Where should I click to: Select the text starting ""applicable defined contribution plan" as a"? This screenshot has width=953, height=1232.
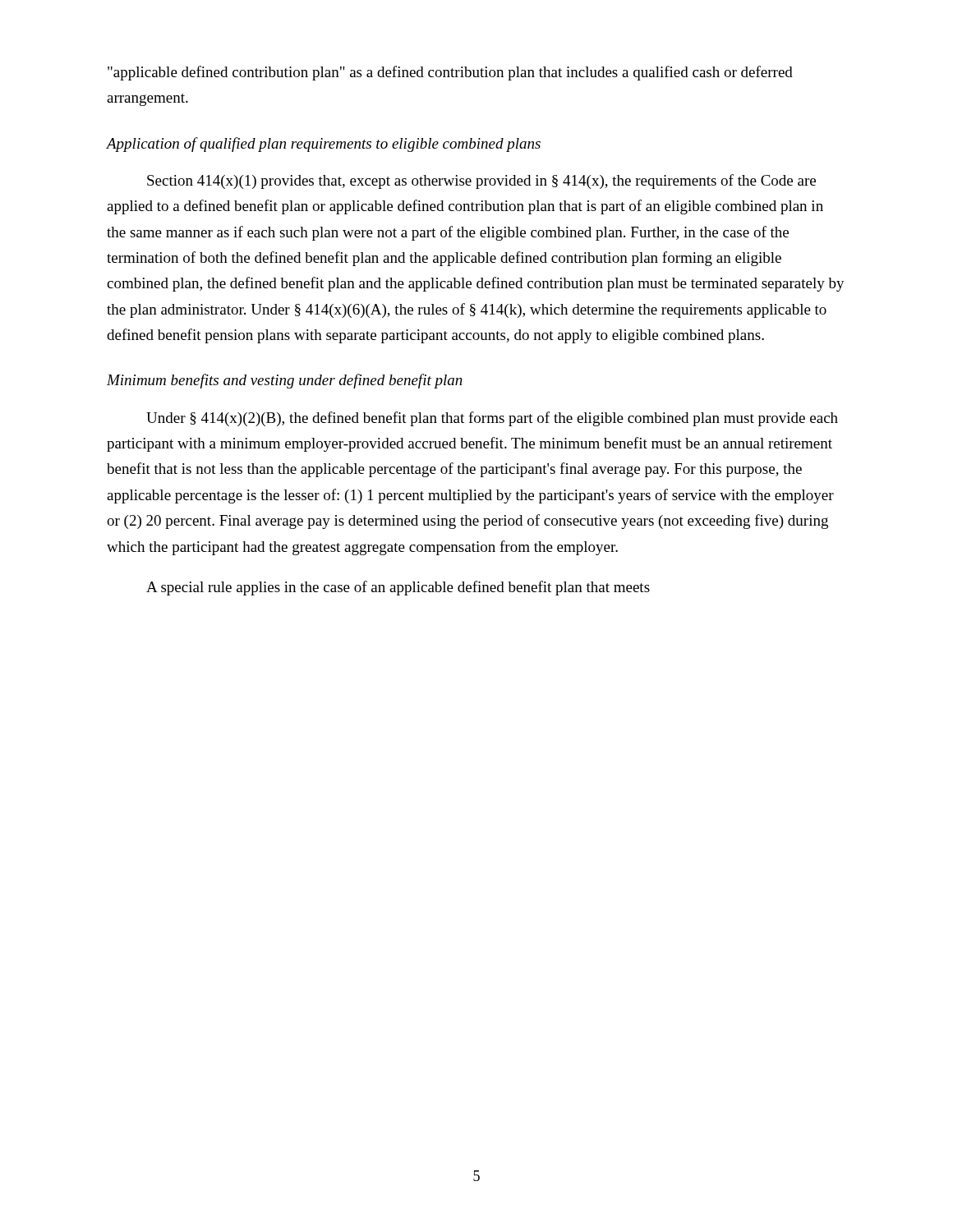[476, 85]
